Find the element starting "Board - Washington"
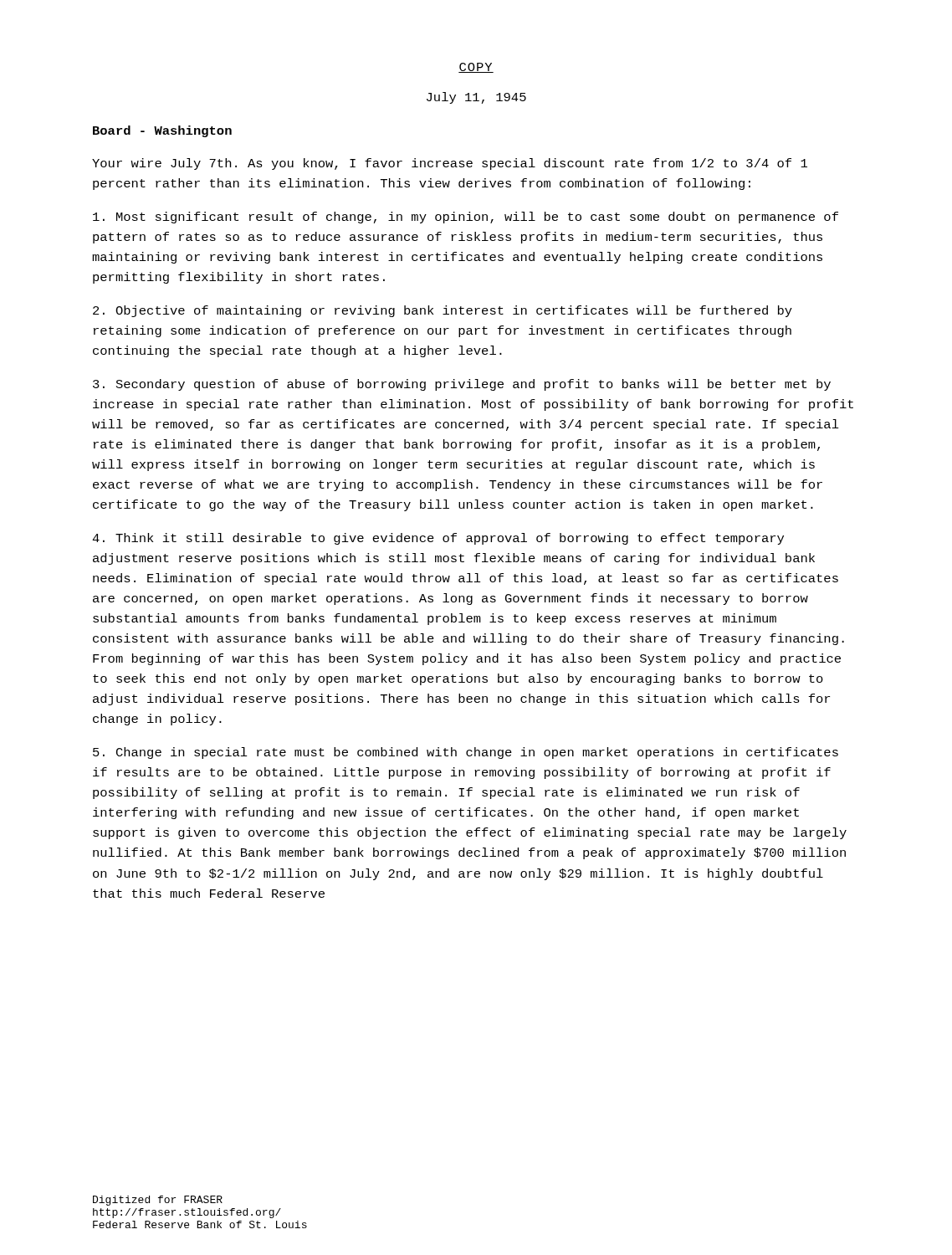The image size is (952, 1255). click(x=162, y=131)
